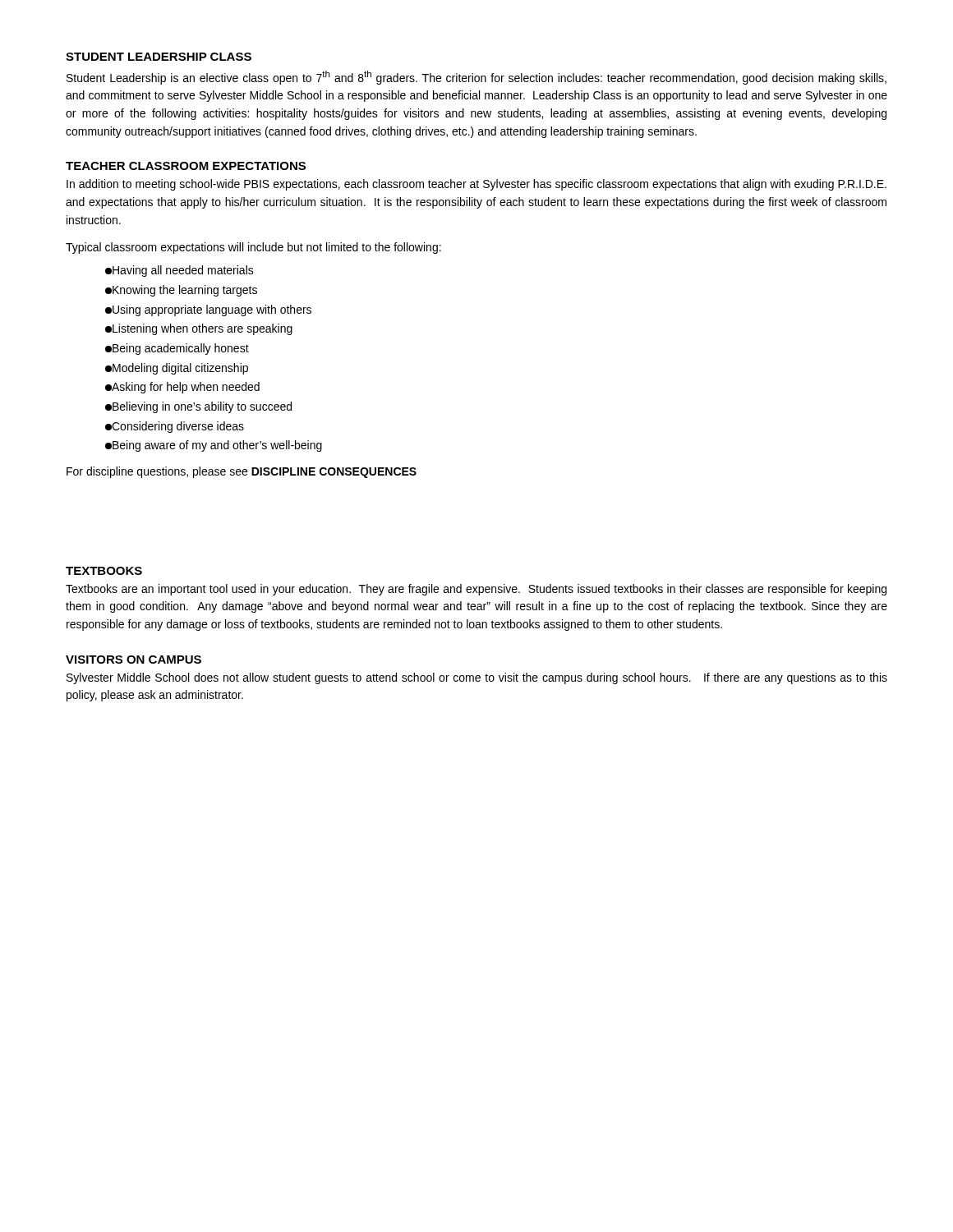Viewport: 953px width, 1232px height.
Task: Where does it say "Considering diverse ideas"?
Action: 155,427
